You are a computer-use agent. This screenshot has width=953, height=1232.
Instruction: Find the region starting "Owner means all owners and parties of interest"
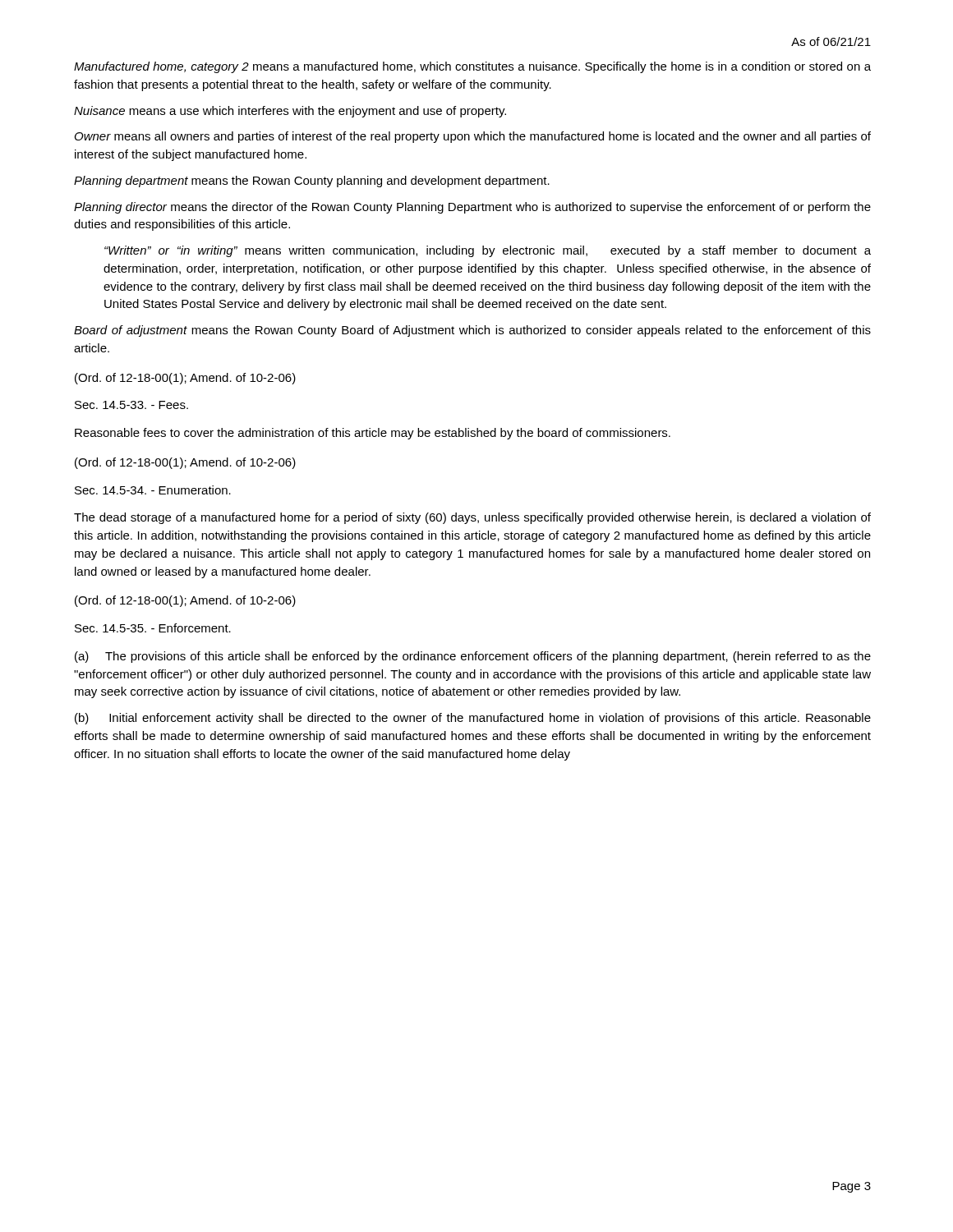tap(472, 145)
